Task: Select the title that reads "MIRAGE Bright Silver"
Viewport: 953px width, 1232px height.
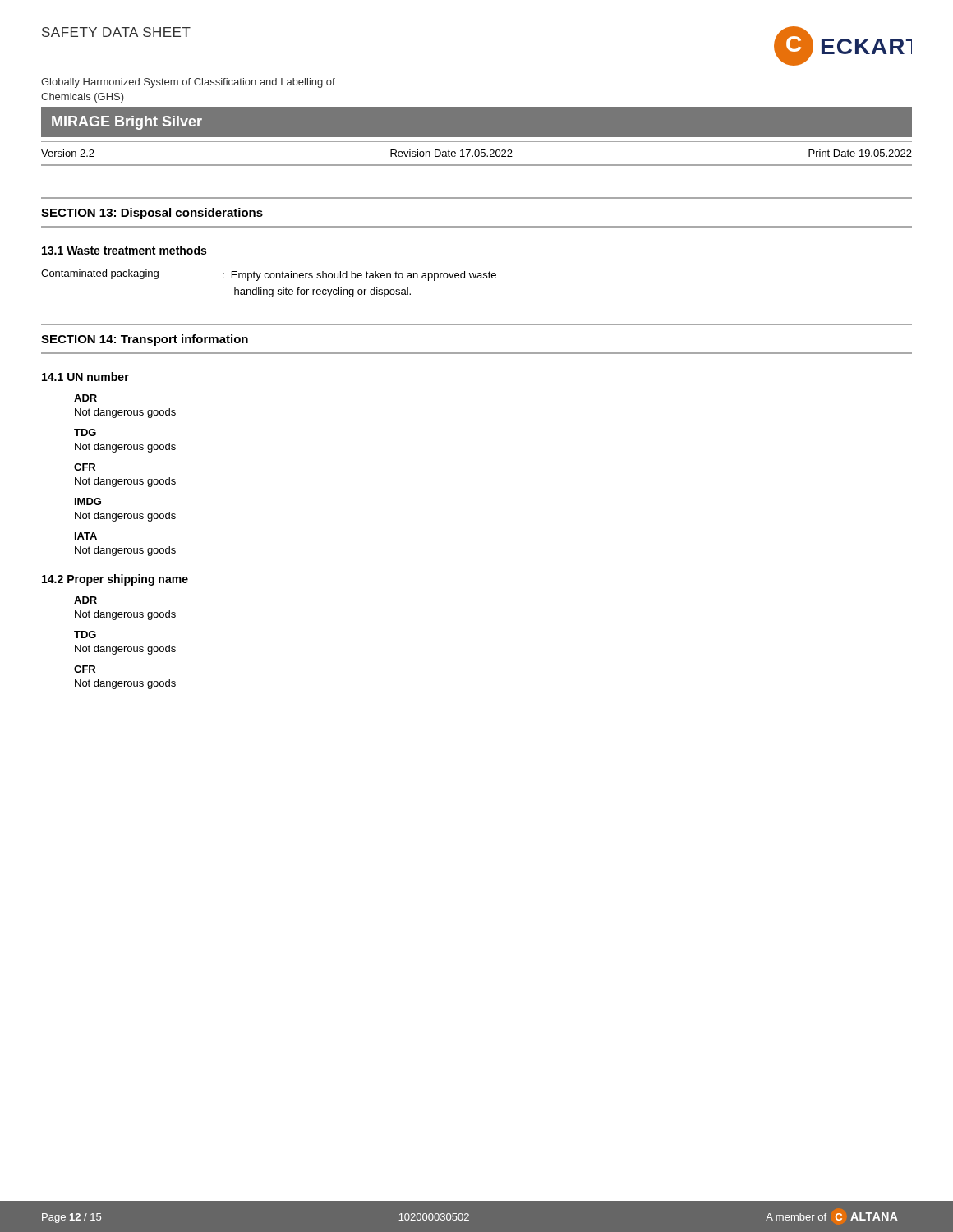Action: click(x=127, y=122)
